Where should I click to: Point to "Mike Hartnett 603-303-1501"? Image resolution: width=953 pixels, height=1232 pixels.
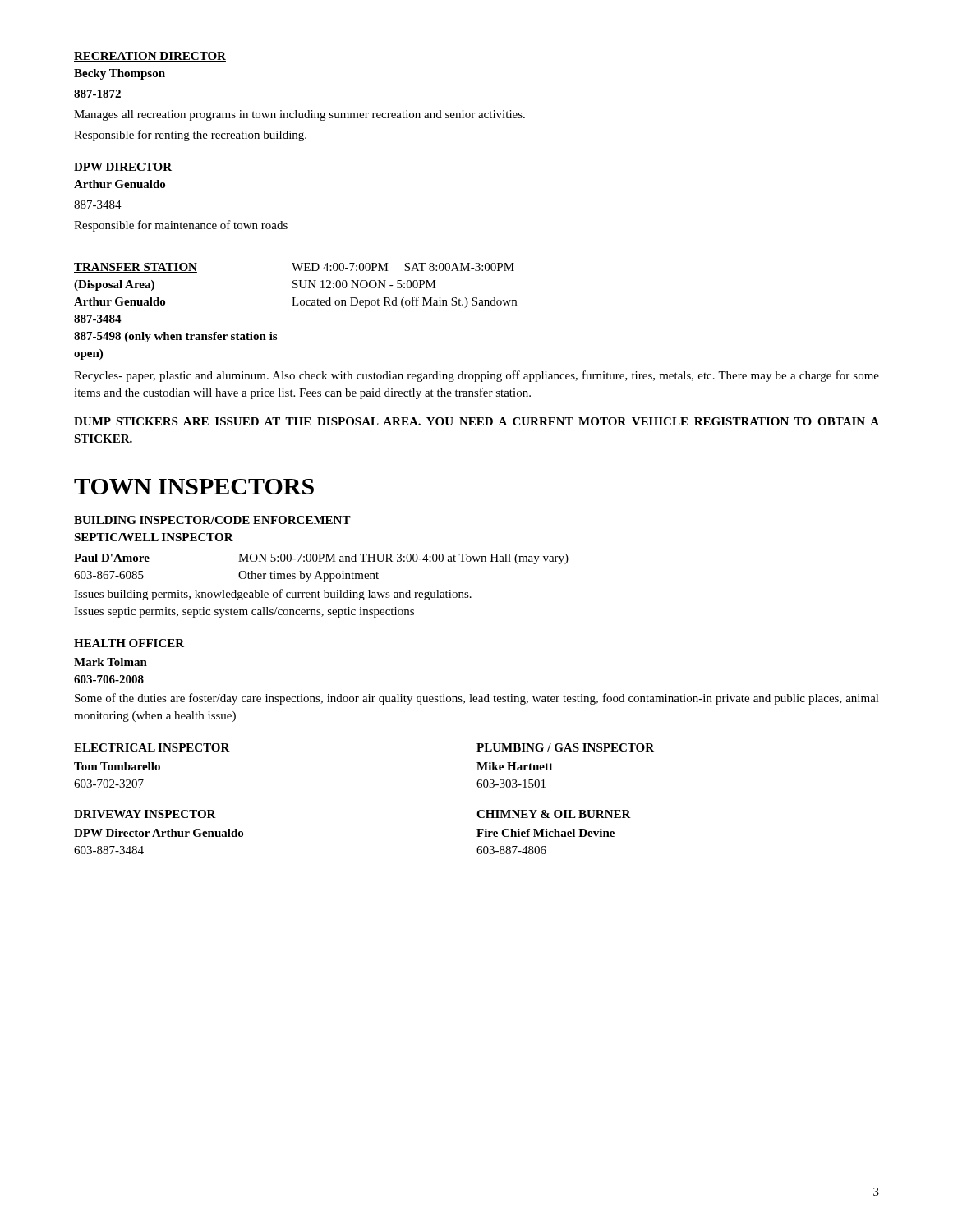pos(515,766)
